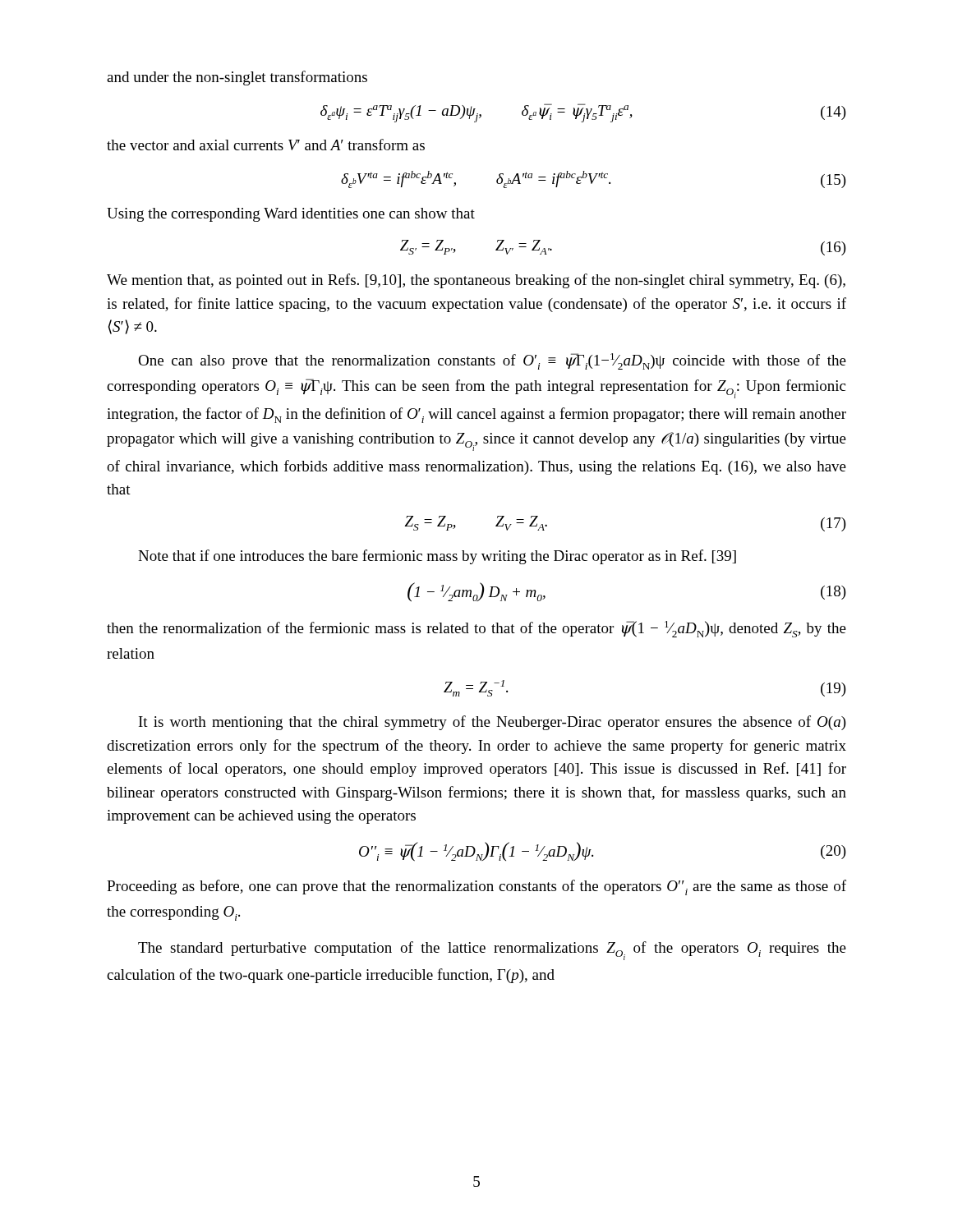Click on the text block containing "One can also prove that the"
The image size is (953, 1232).
tap(476, 425)
